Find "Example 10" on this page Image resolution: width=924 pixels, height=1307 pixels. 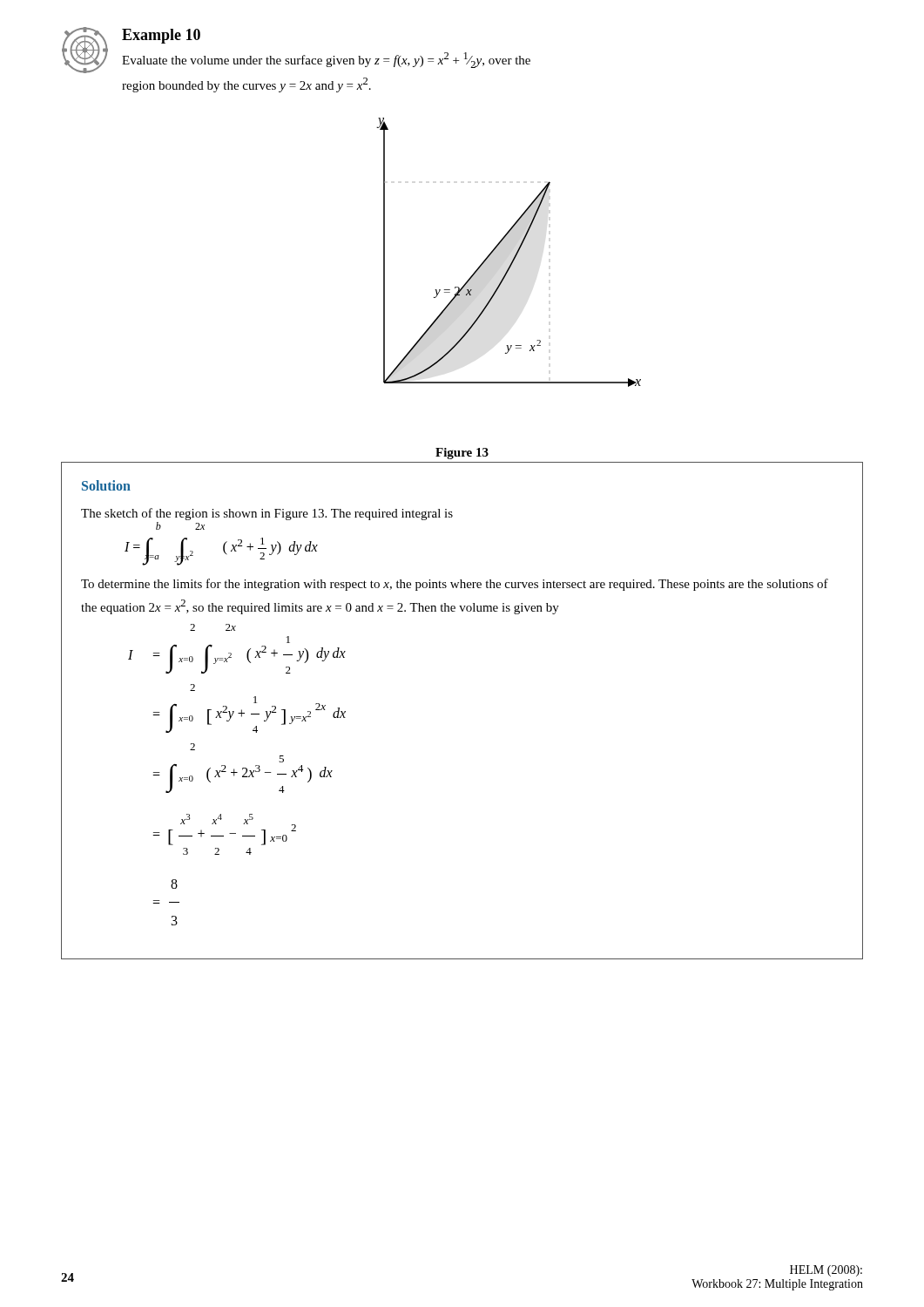coord(161,35)
